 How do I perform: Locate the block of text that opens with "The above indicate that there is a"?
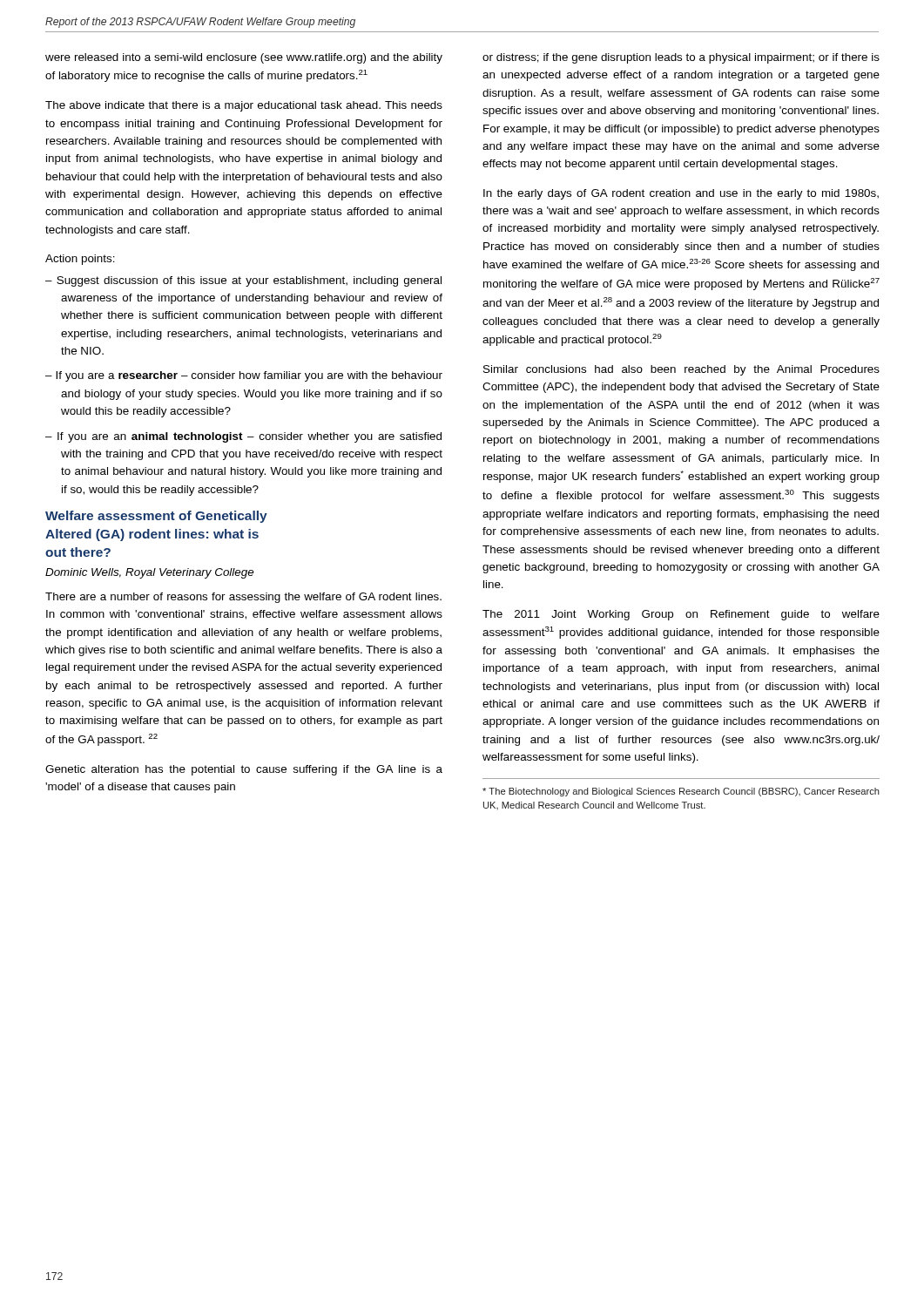[244, 167]
